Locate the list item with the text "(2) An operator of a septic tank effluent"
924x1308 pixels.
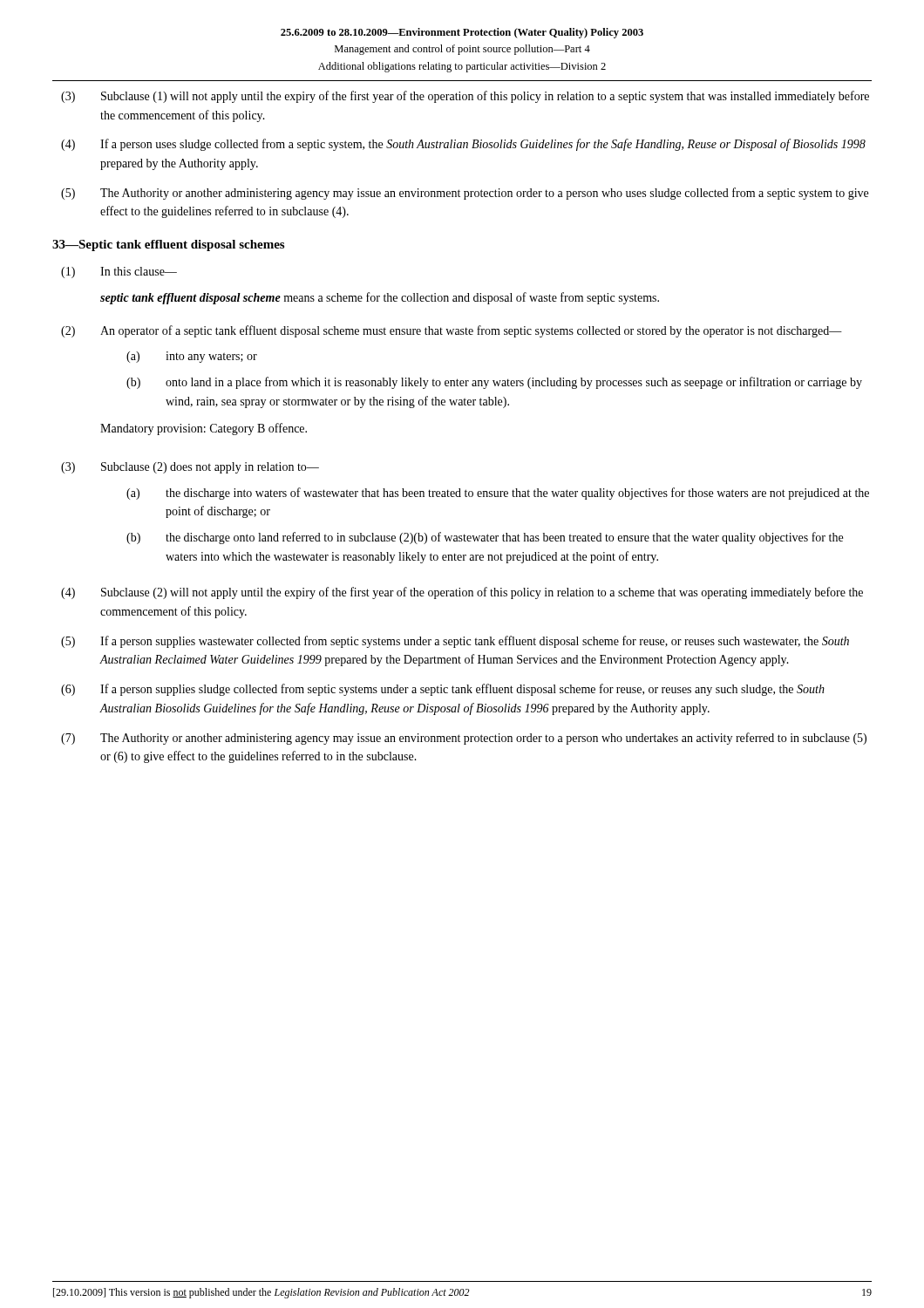[462, 384]
